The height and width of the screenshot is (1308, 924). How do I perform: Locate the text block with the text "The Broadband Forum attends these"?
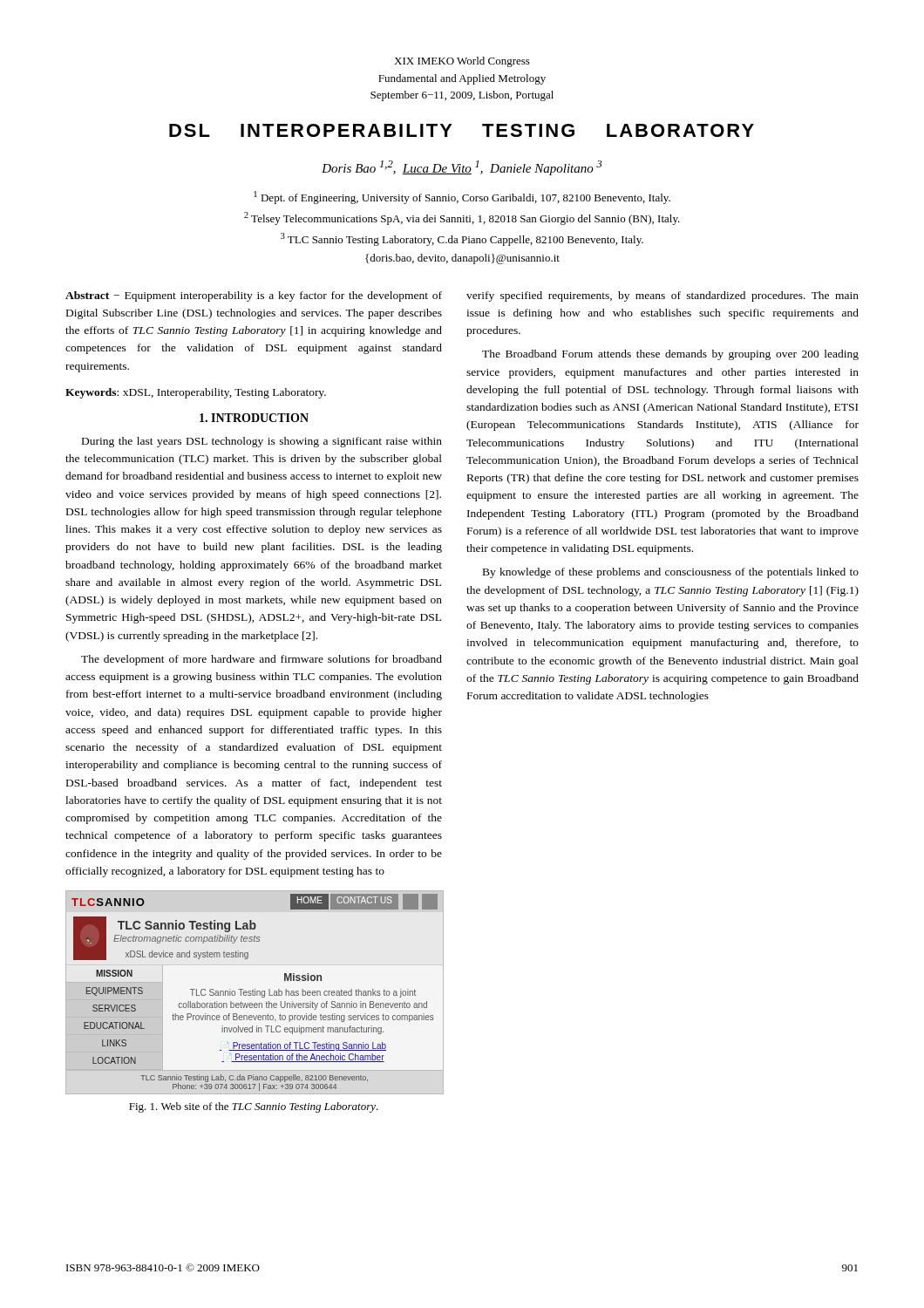[x=662, y=451]
